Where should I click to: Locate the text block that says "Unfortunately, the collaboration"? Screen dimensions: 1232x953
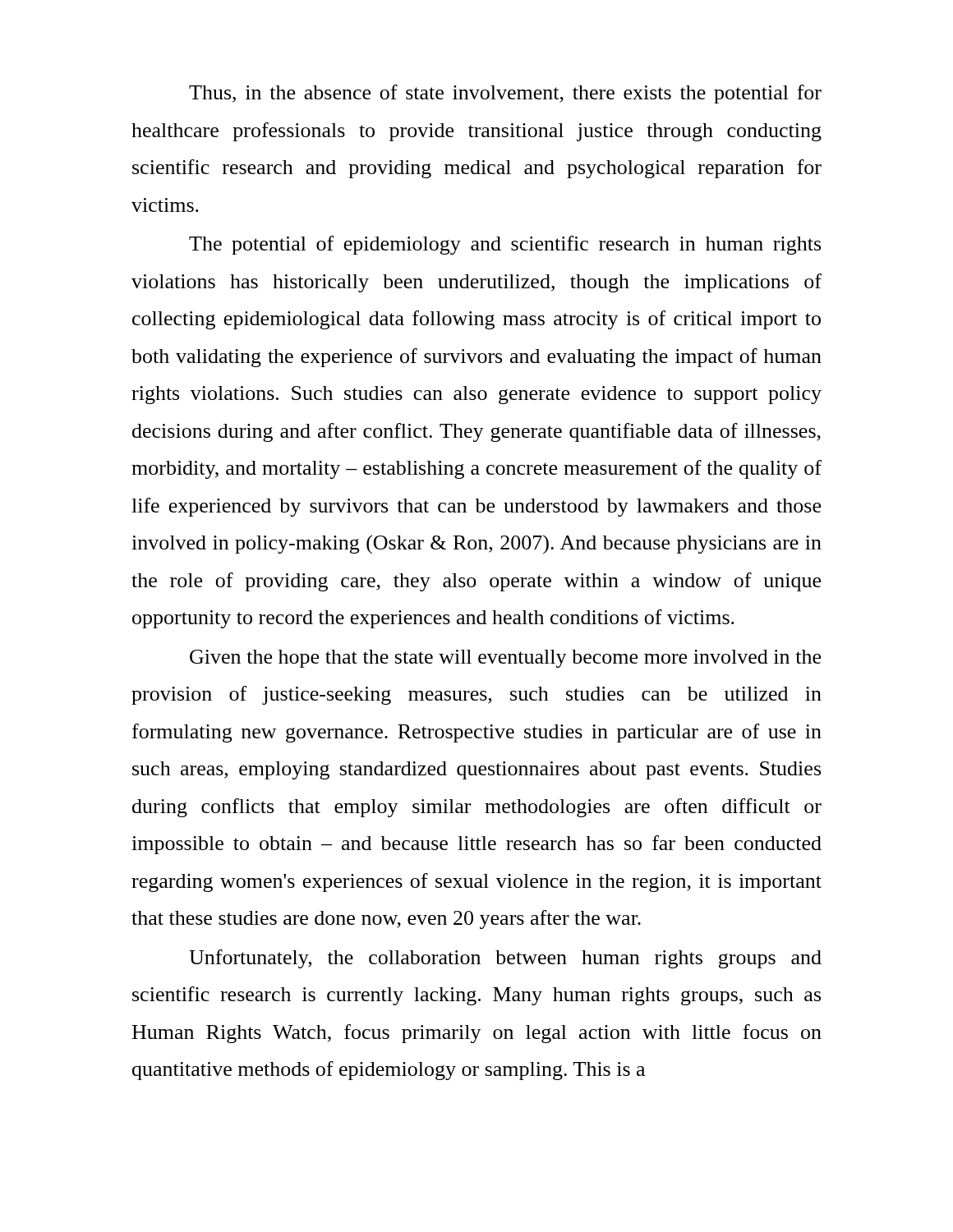pos(476,1013)
